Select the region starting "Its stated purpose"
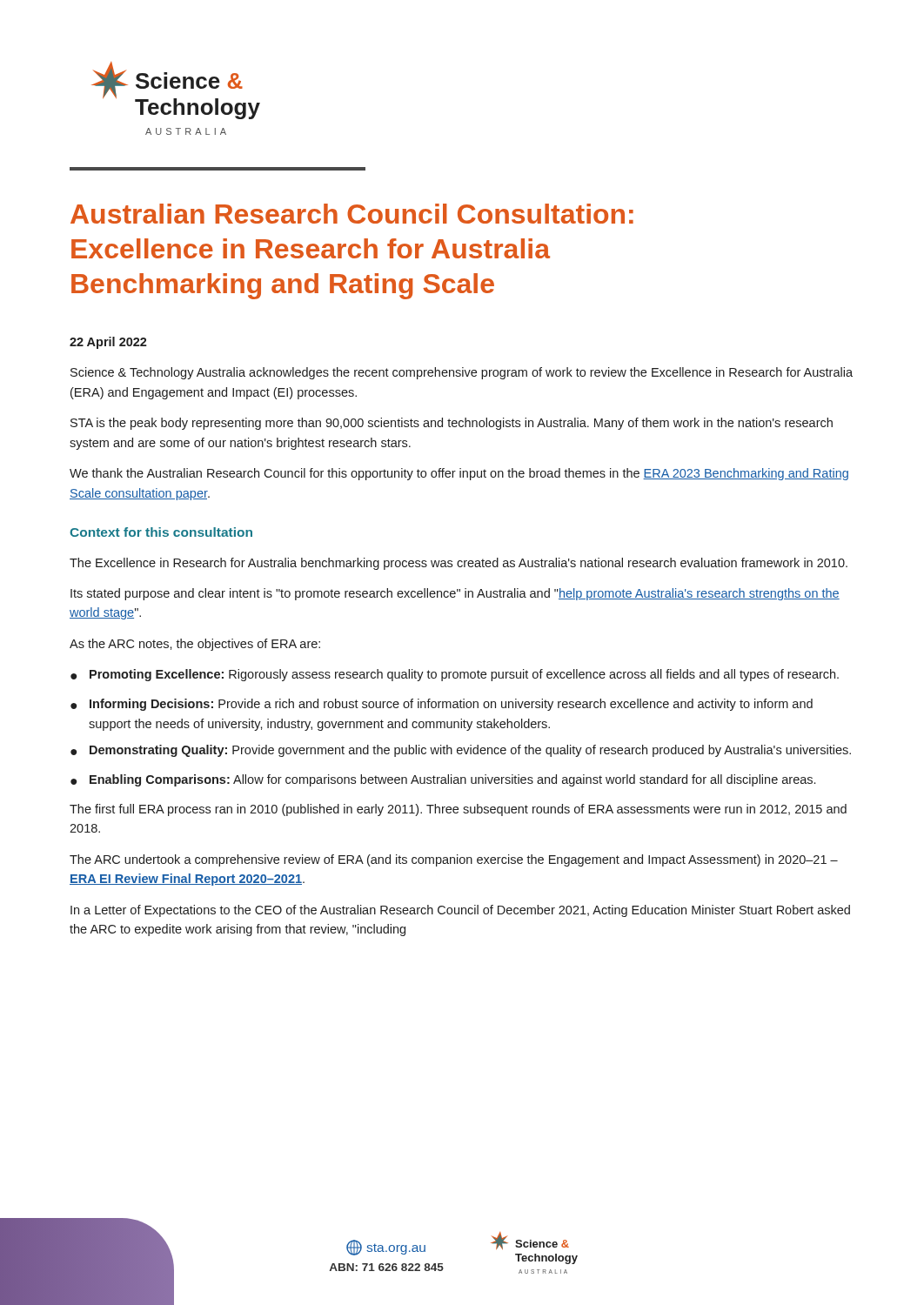 (454, 603)
